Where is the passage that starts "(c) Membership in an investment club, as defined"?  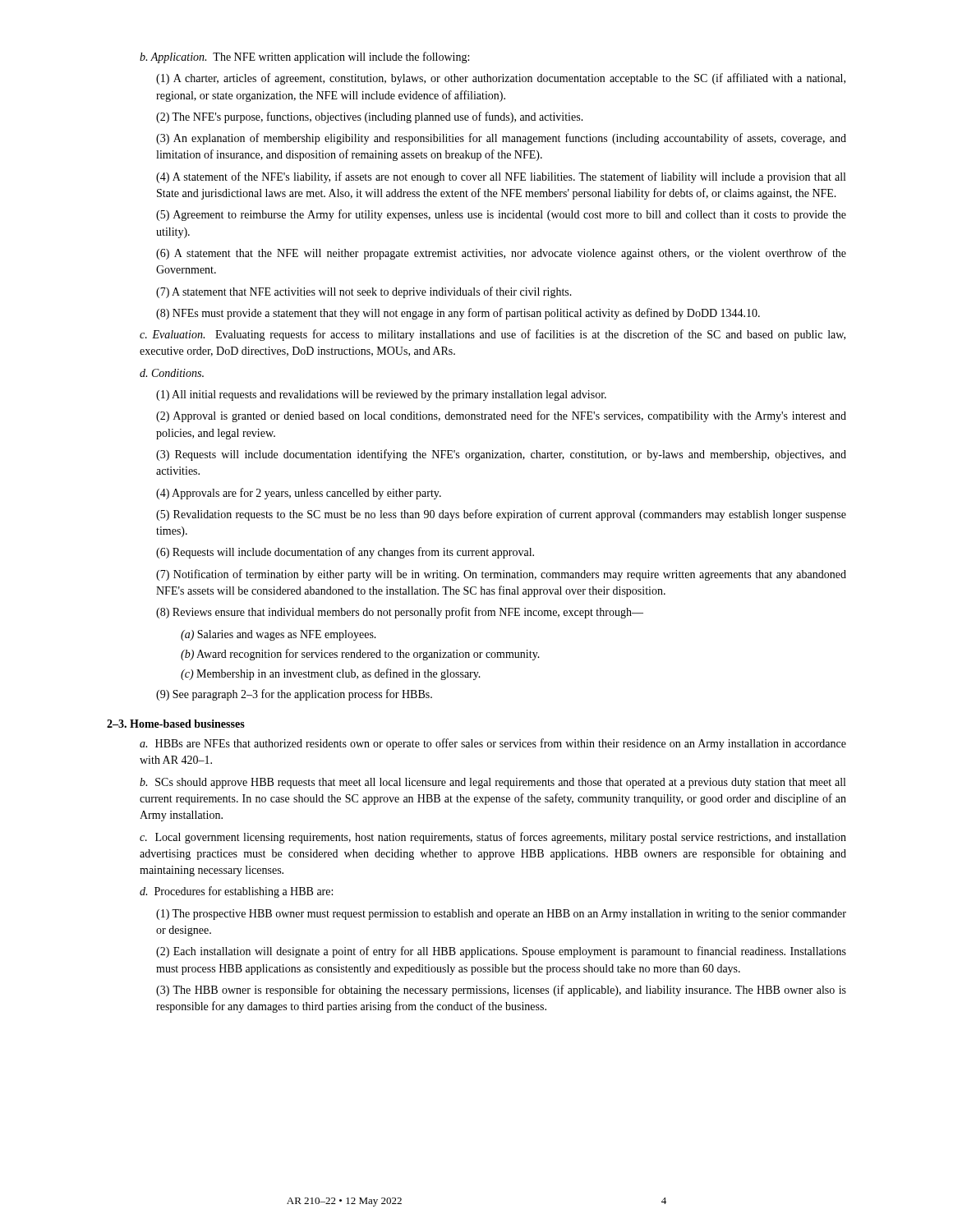[x=476, y=675]
